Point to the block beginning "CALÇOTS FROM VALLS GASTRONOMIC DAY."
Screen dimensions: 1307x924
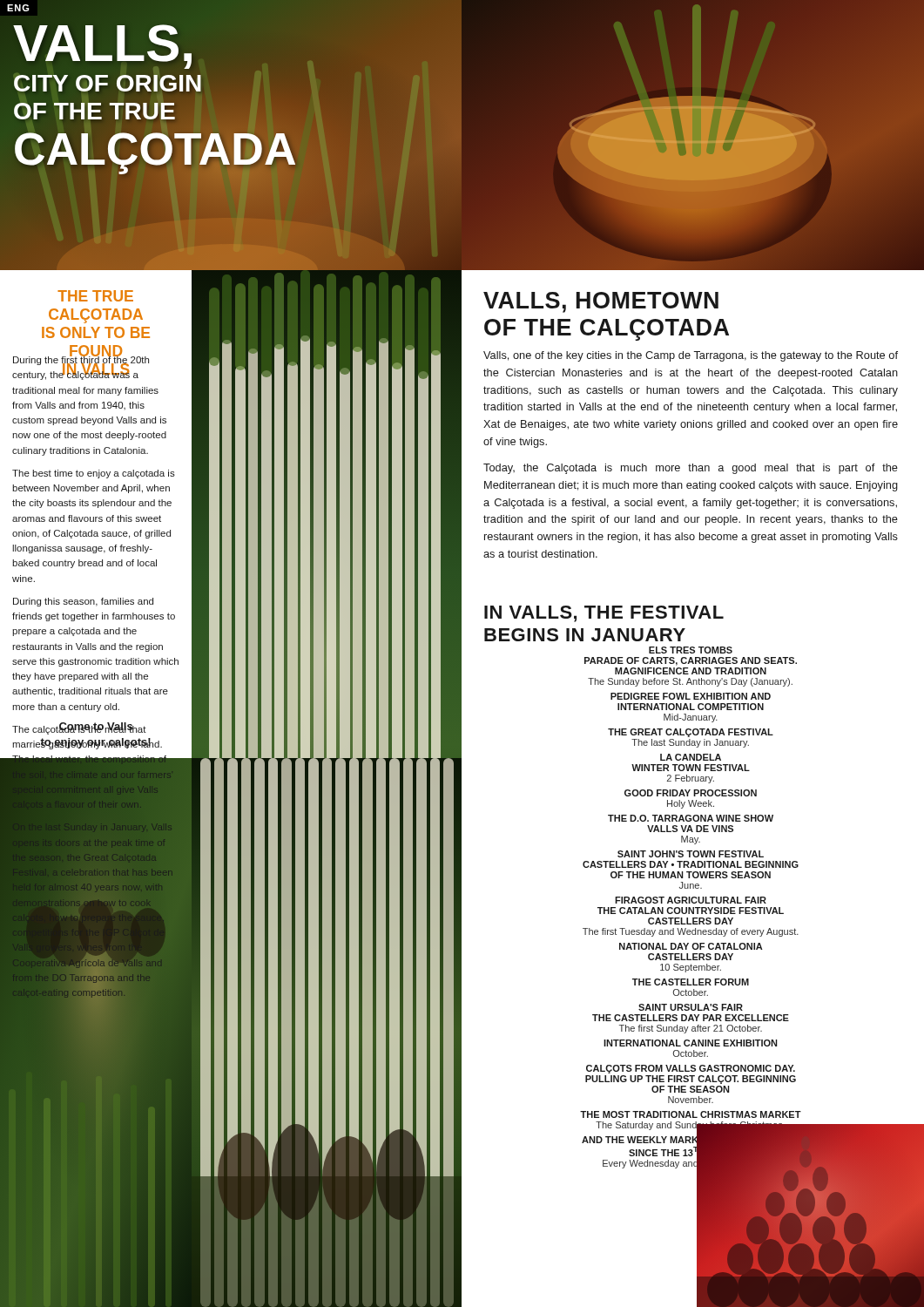(691, 1084)
